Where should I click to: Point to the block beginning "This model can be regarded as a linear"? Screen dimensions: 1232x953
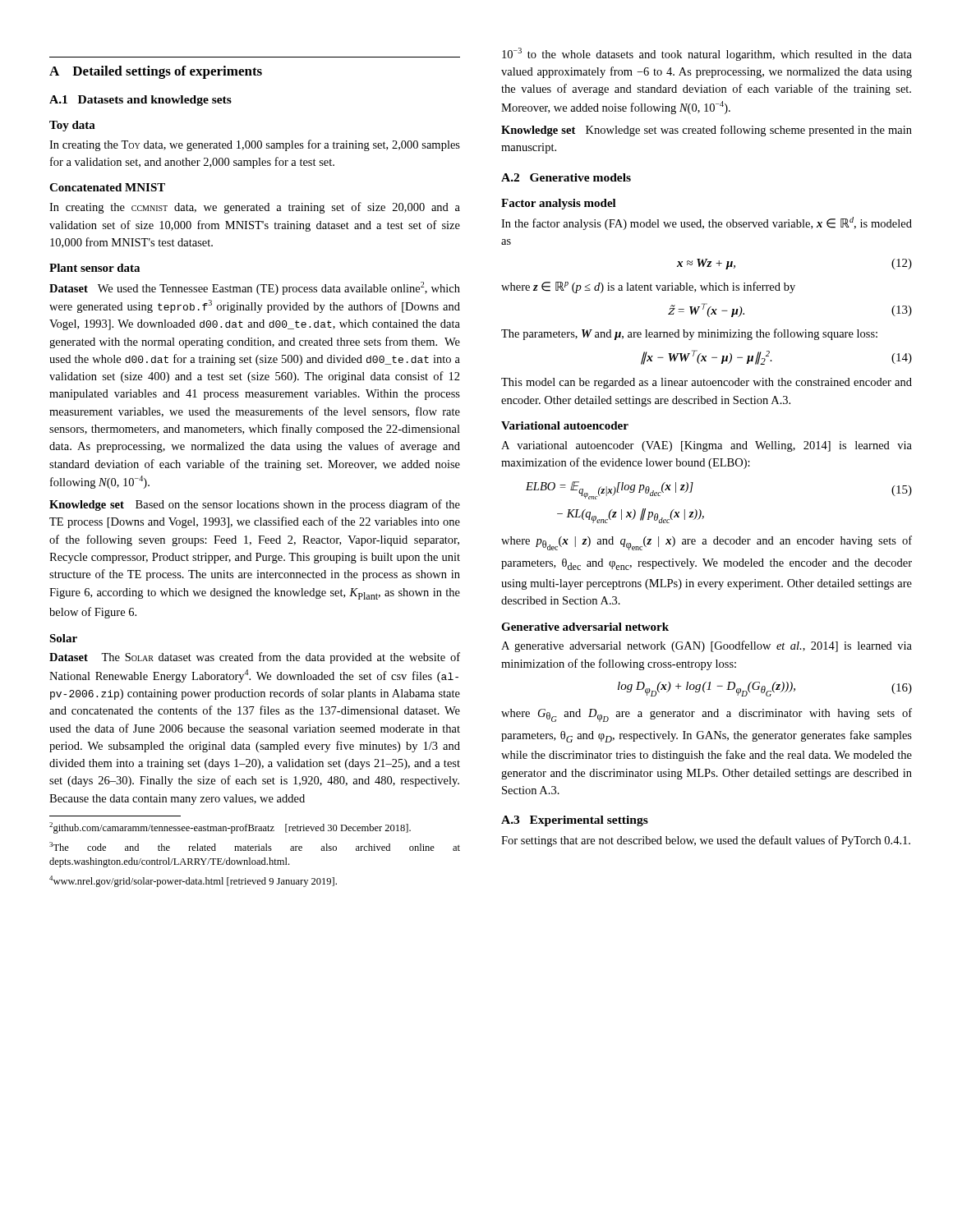point(707,391)
